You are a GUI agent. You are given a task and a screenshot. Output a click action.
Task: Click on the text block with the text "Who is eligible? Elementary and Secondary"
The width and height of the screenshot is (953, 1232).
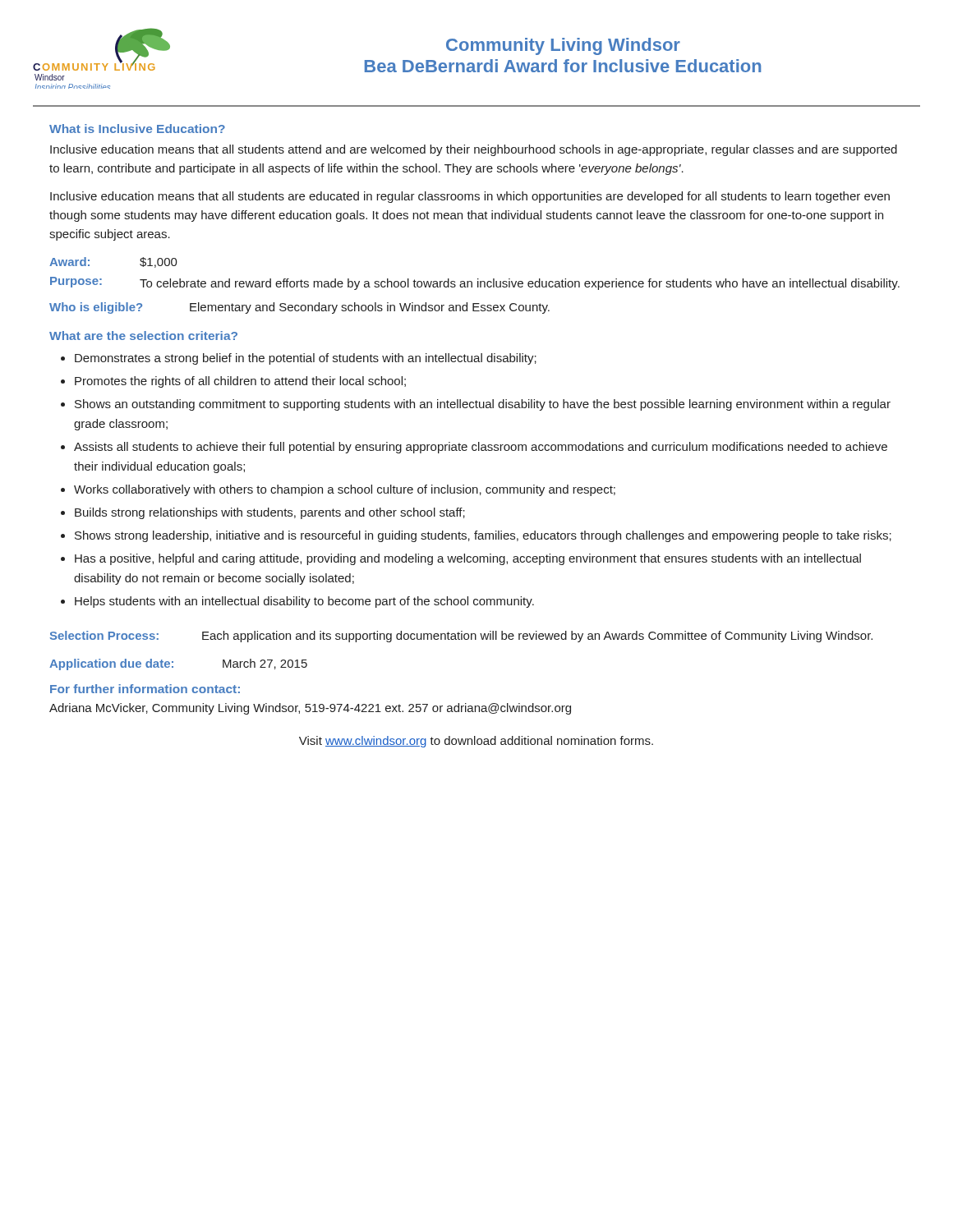300,306
